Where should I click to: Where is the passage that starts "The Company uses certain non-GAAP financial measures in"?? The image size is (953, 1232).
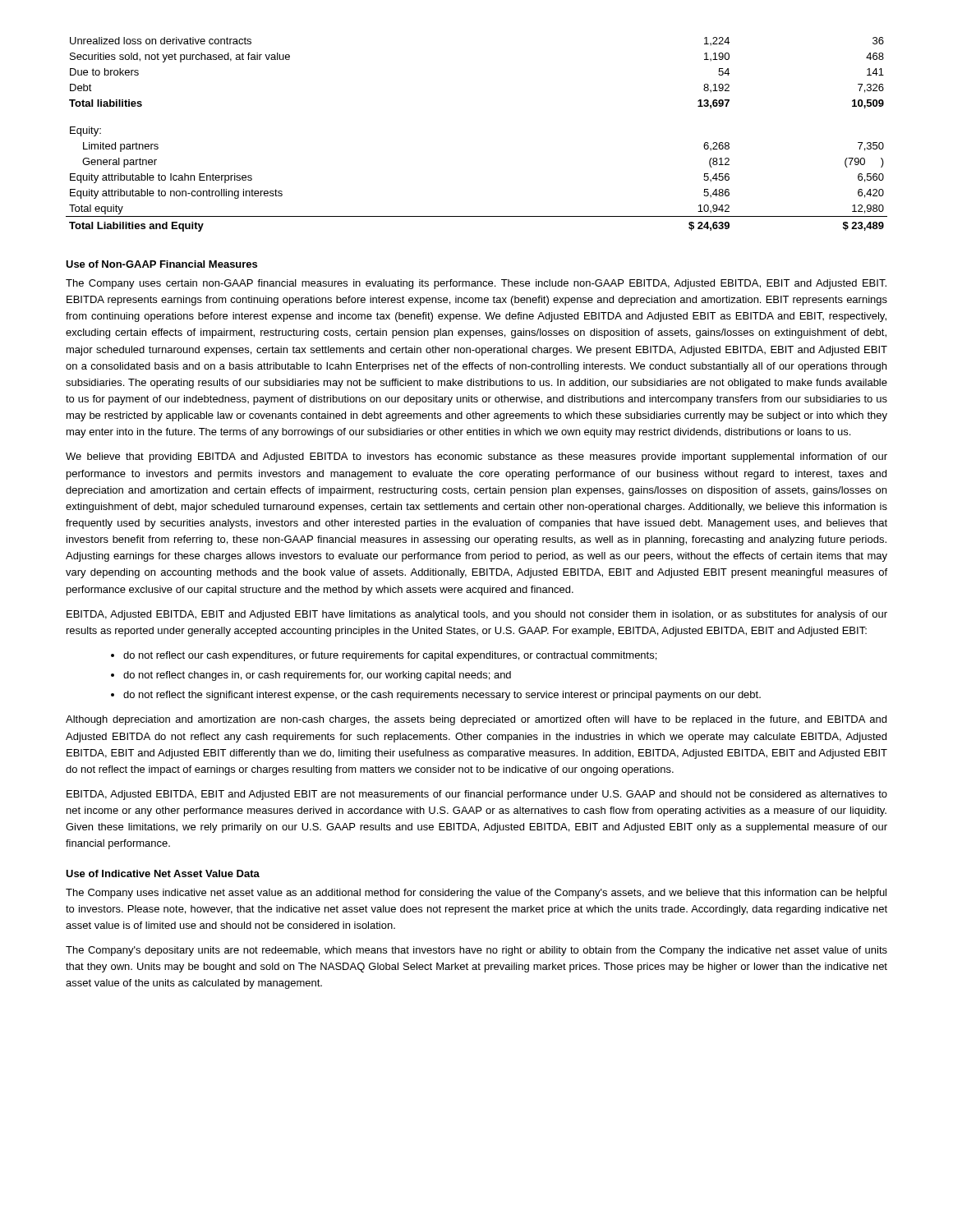point(476,357)
